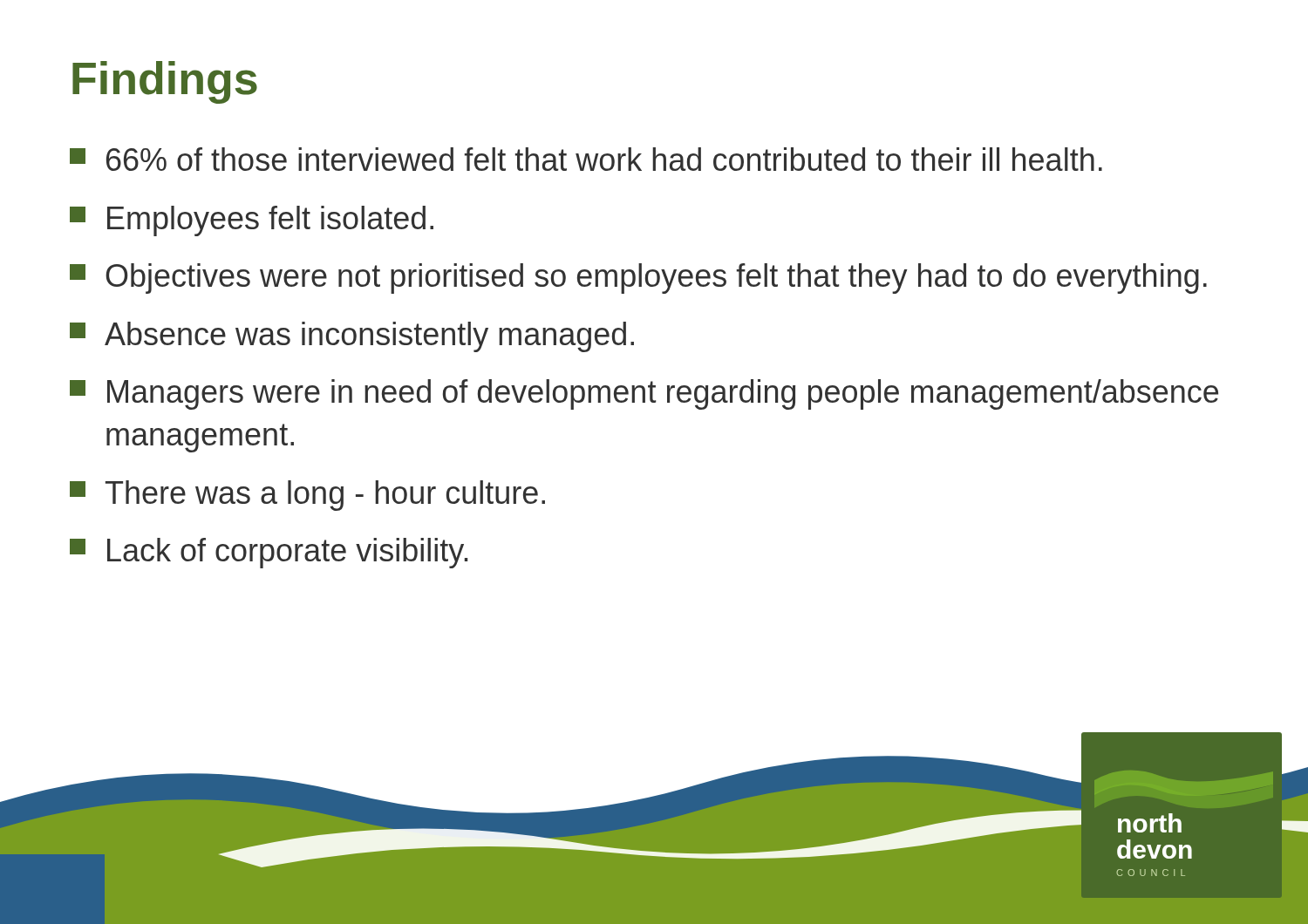
Task: Locate the text starting "Managers were in need of development regarding people"
Action: pyautogui.click(x=662, y=413)
